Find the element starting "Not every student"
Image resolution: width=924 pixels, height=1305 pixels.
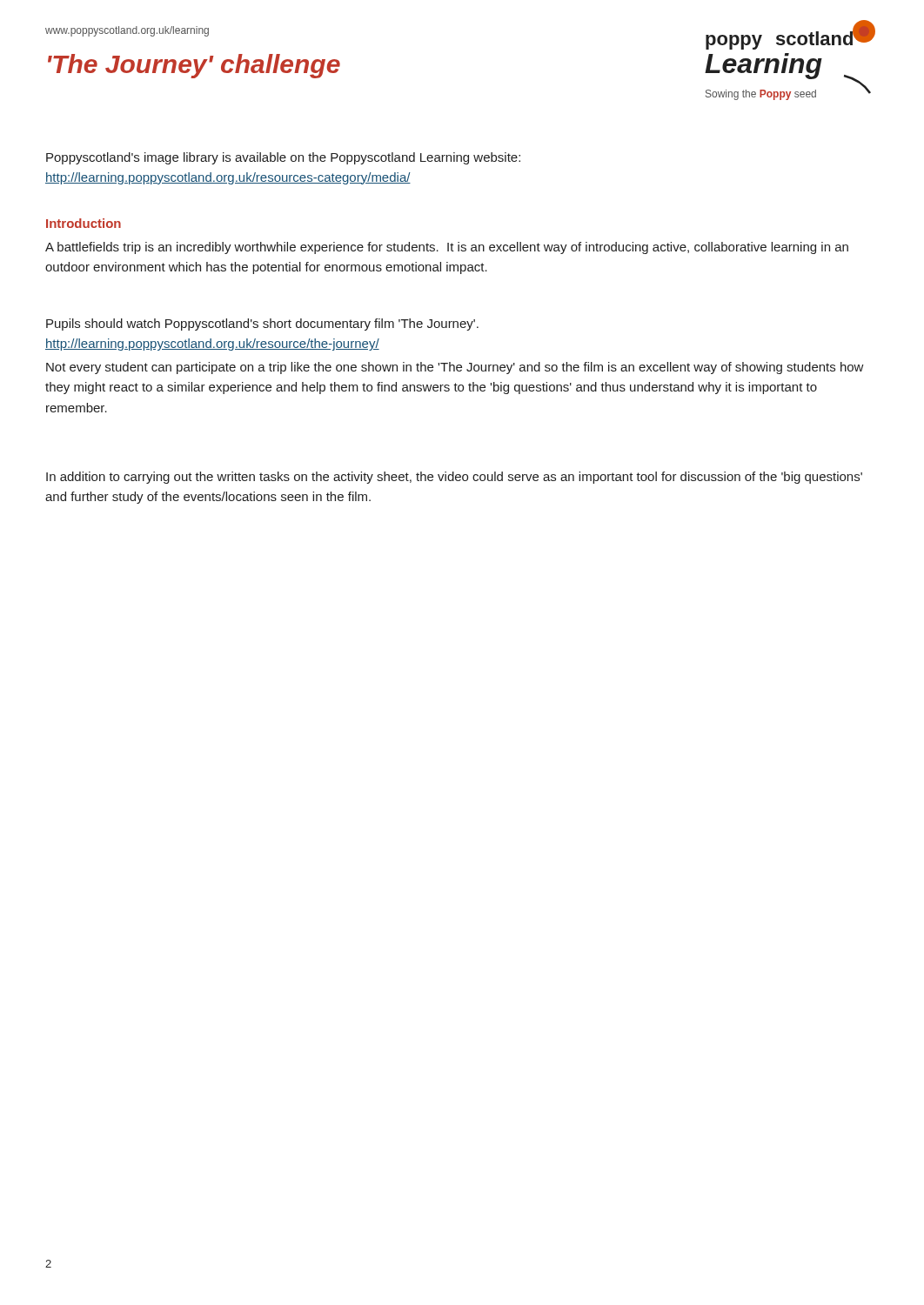pyautogui.click(x=454, y=387)
